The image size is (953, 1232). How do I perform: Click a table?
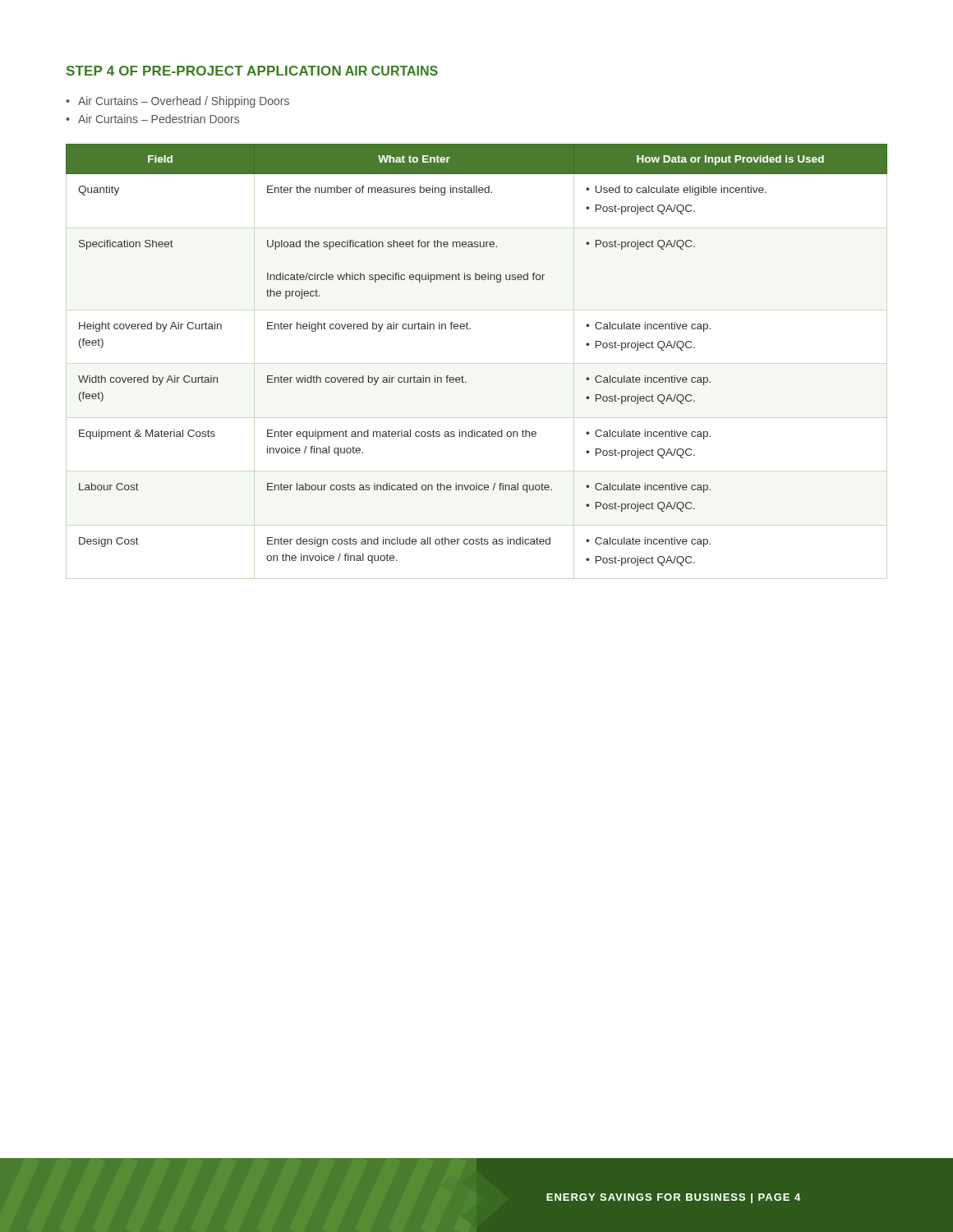(x=476, y=361)
